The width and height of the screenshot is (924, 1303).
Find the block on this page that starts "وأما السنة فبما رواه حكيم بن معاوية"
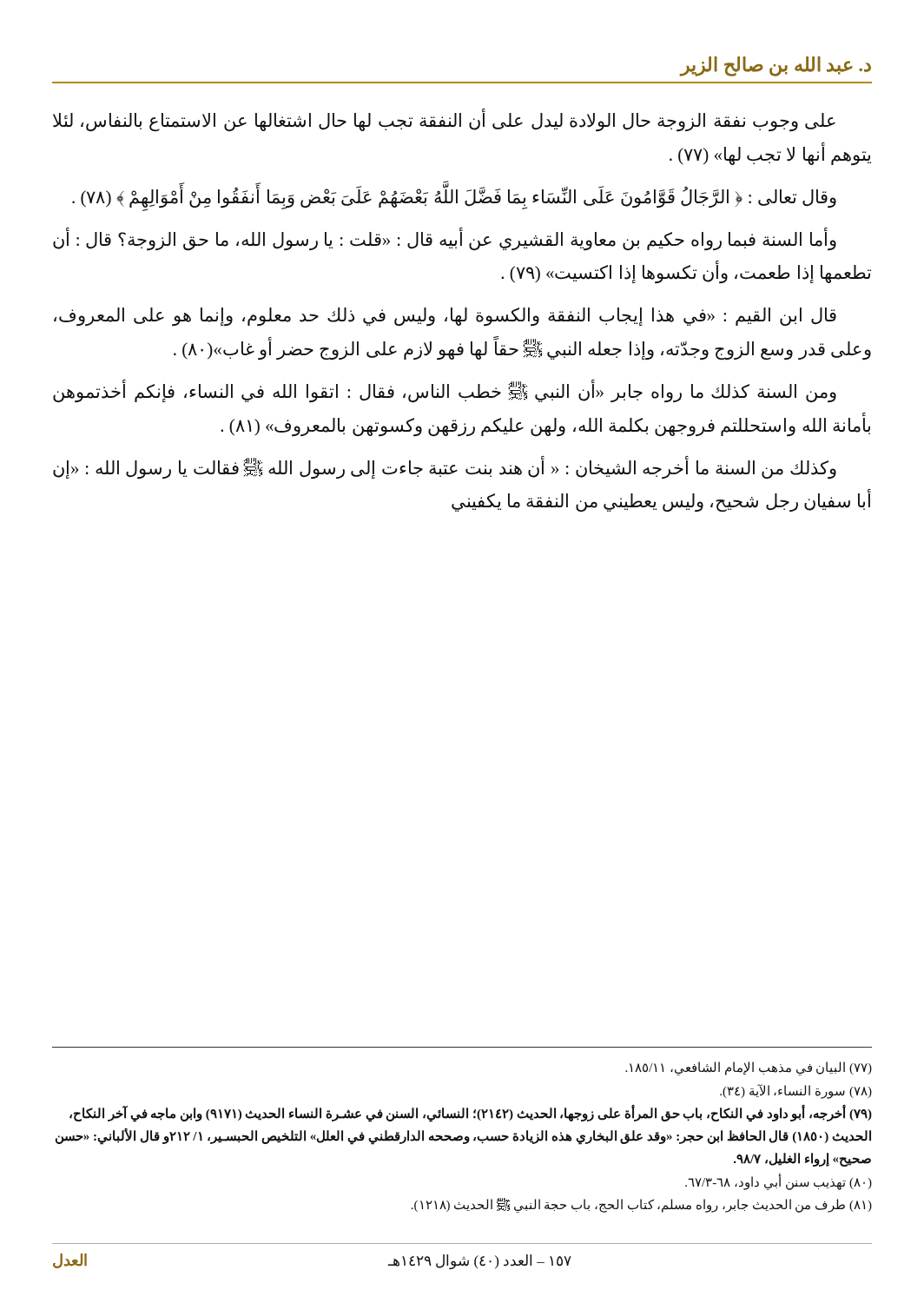coord(462,257)
